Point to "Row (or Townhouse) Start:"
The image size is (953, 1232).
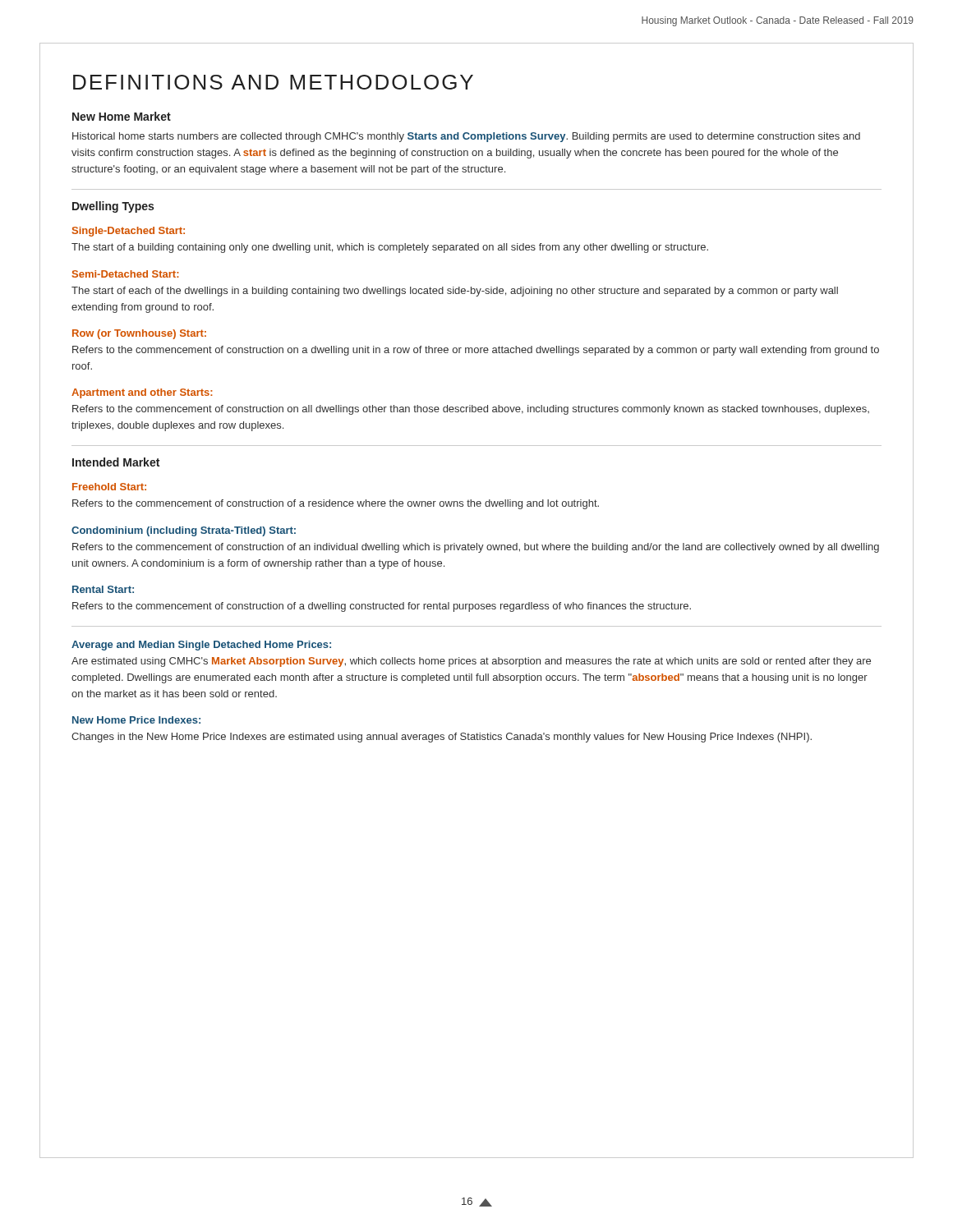coord(139,333)
